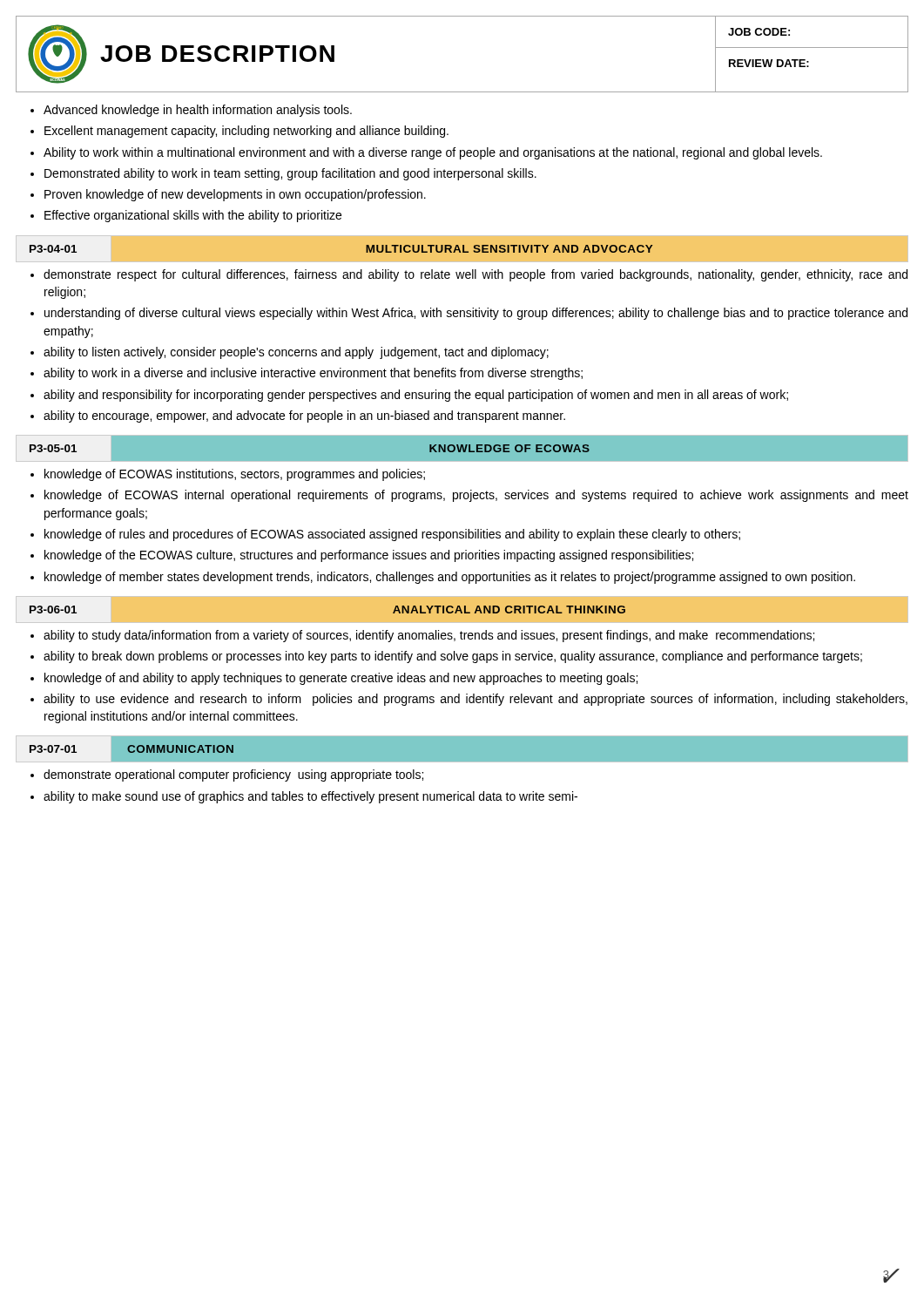924x1307 pixels.
Task: Navigate to the text starting "demonstrate operational computer proficiency using"
Action: tap(227, 775)
